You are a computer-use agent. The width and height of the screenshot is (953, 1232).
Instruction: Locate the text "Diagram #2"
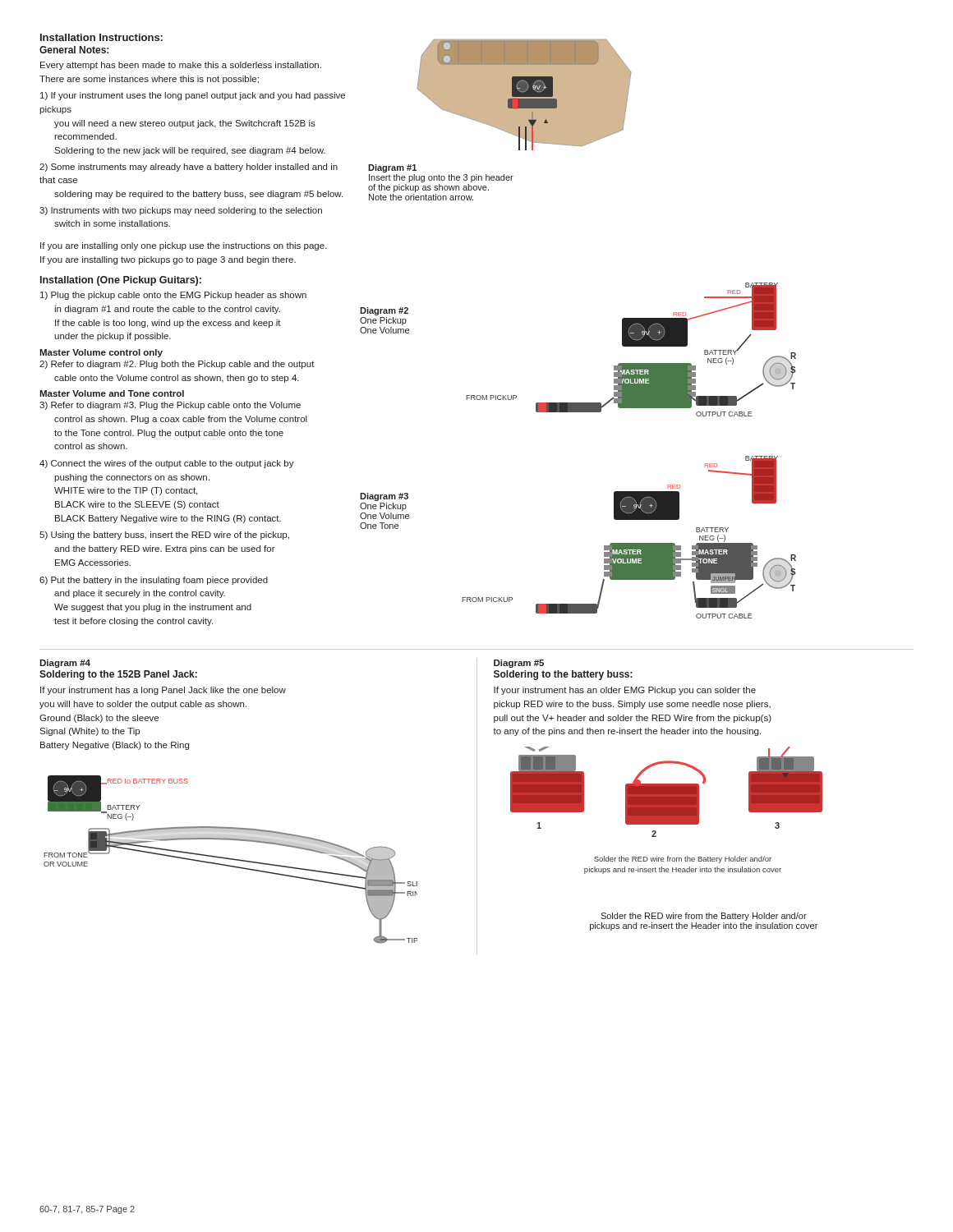[384, 311]
